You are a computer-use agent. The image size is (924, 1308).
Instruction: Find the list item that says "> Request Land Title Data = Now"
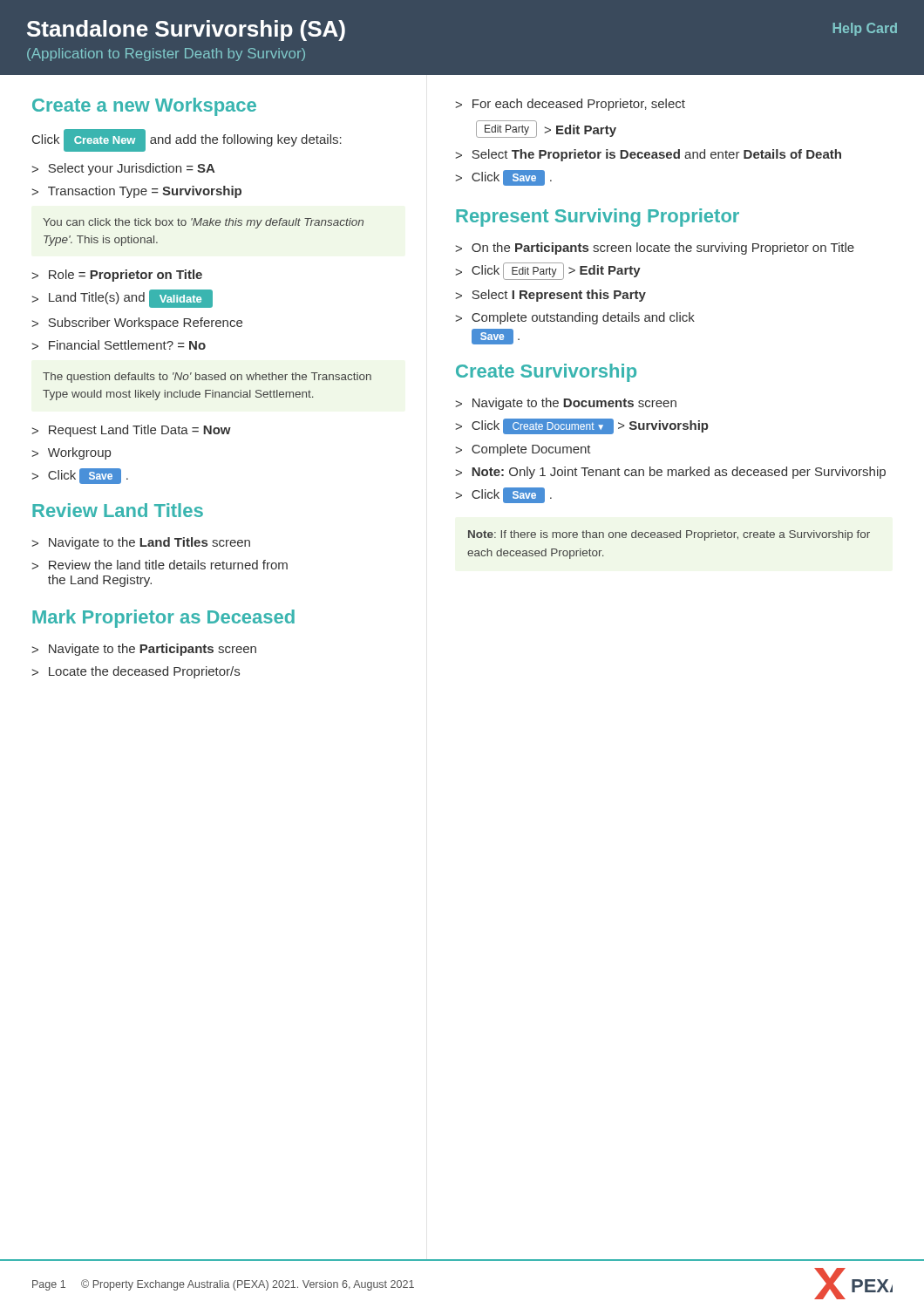(131, 430)
